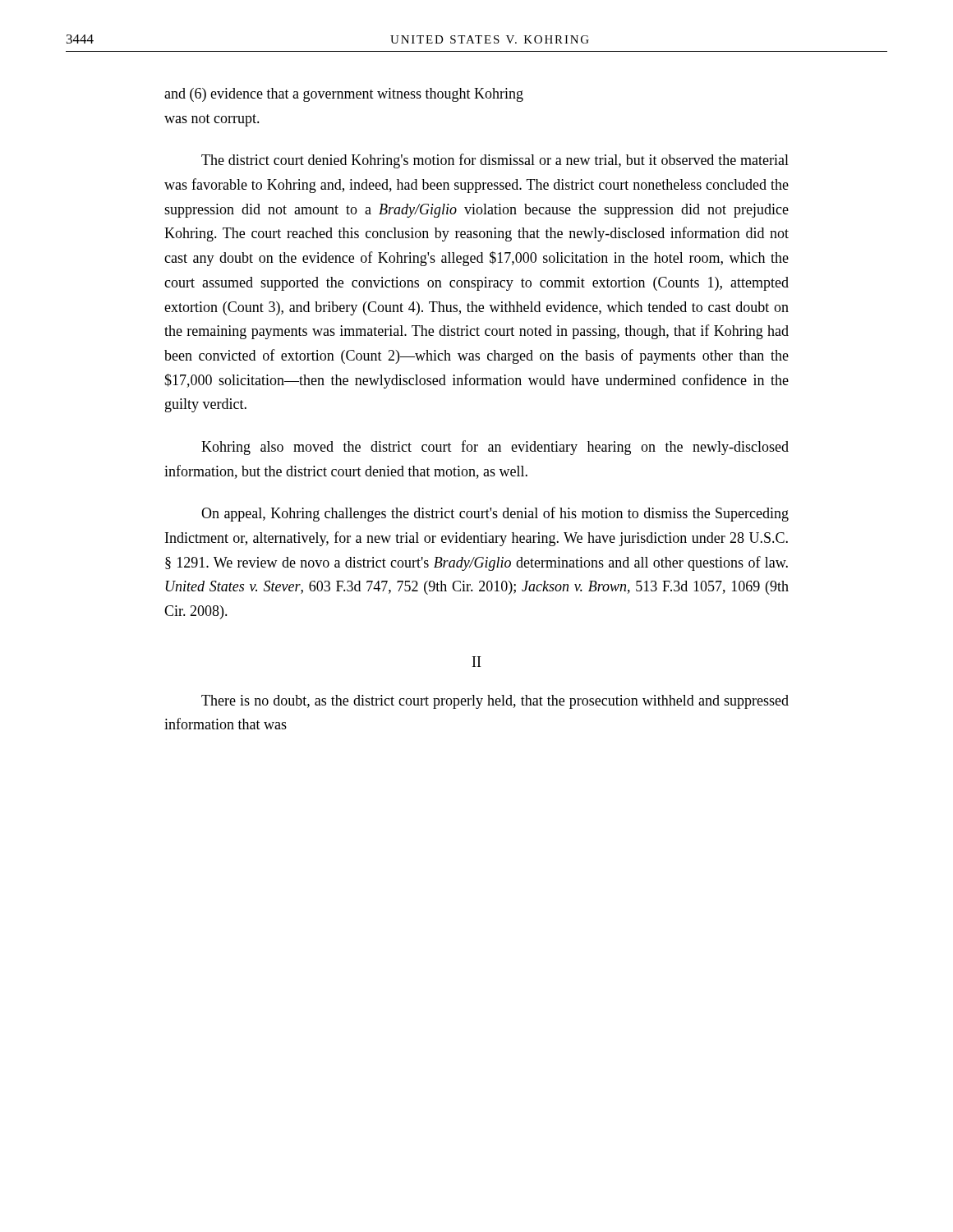Image resolution: width=953 pixels, height=1232 pixels.
Task: Find the block on this page that starts "There is no"
Action: [476, 713]
